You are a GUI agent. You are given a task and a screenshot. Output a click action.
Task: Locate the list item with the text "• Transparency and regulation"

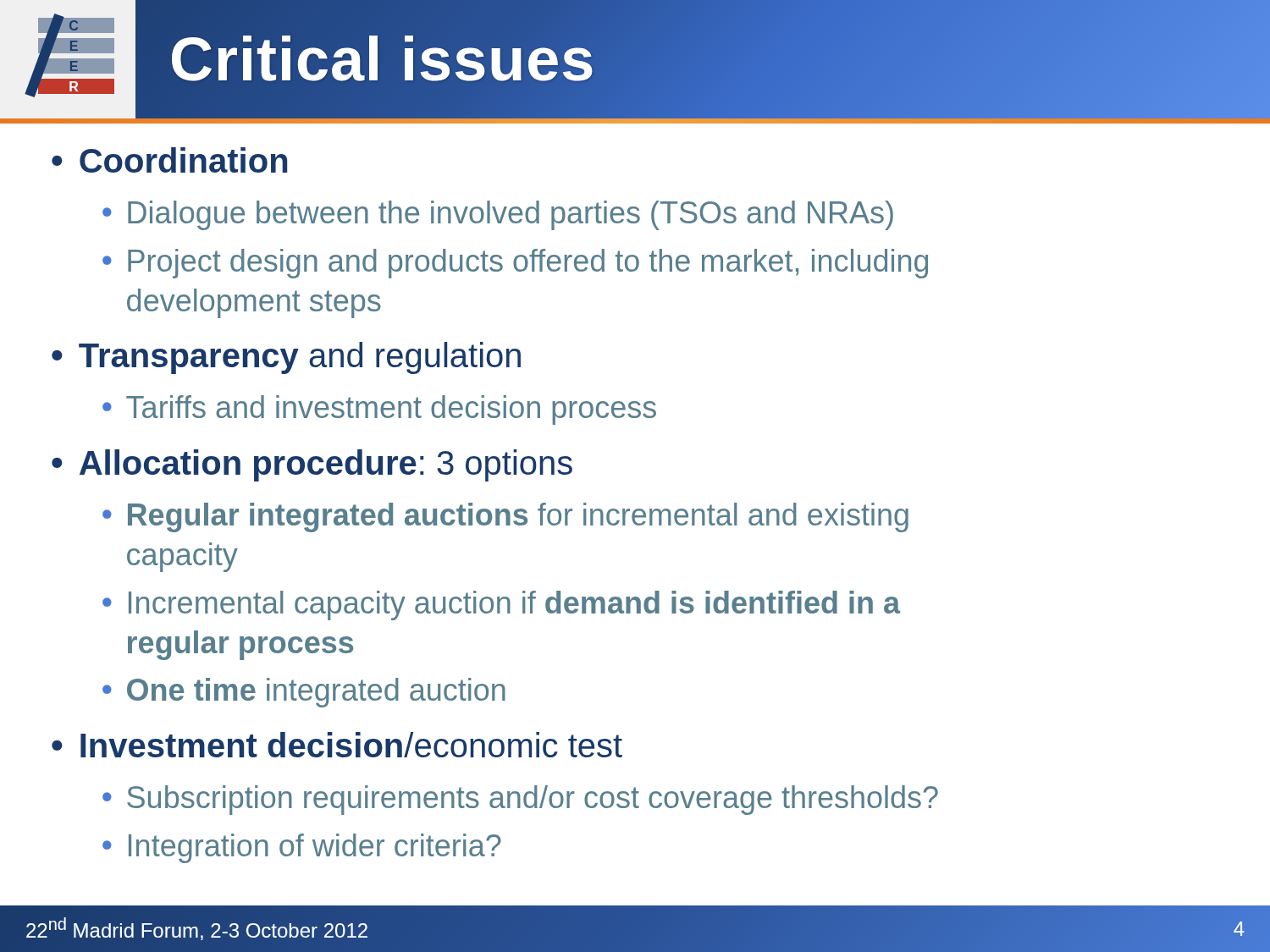(287, 356)
